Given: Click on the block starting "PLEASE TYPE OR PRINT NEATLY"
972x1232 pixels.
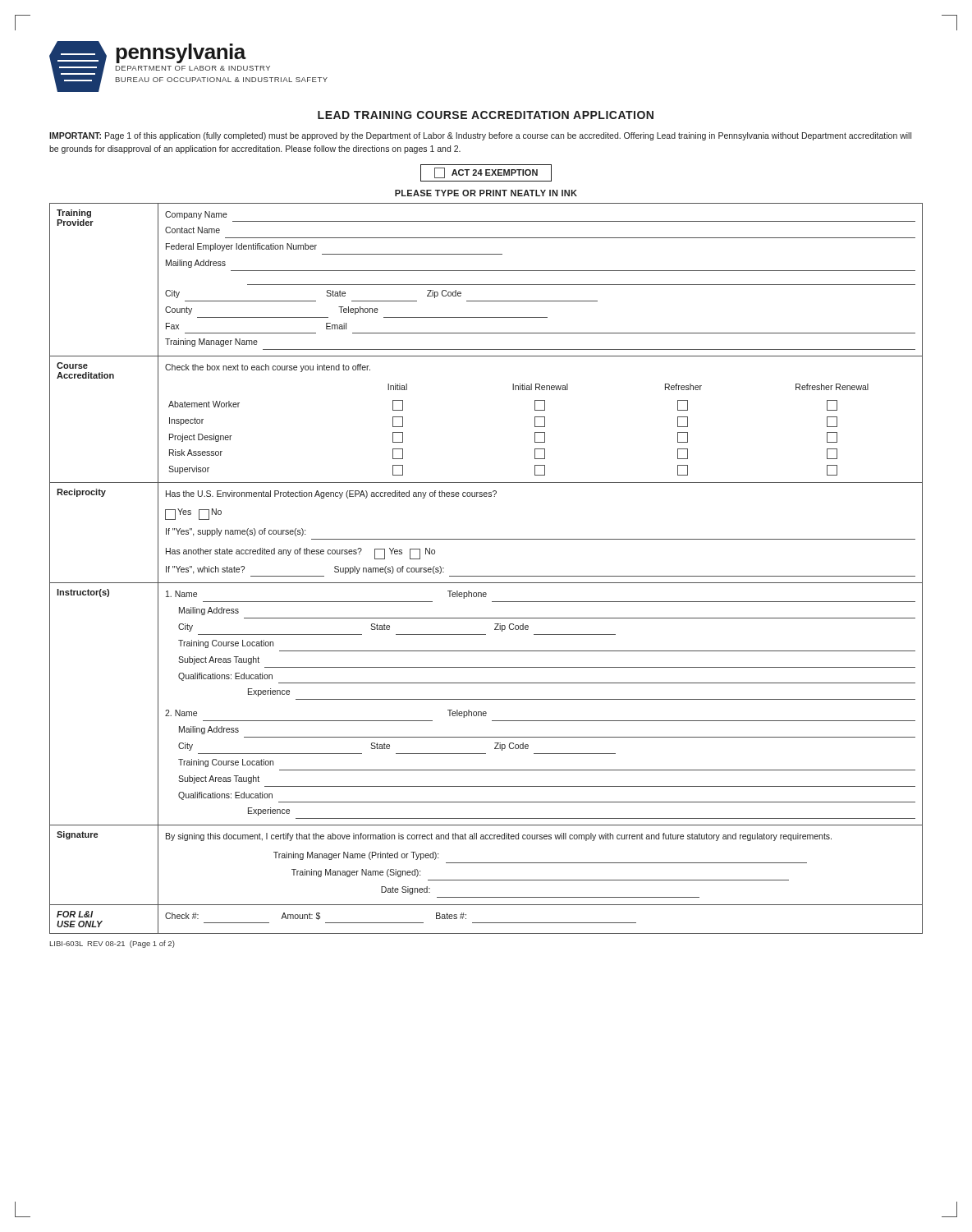Looking at the screenshot, I should [x=486, y=193].
